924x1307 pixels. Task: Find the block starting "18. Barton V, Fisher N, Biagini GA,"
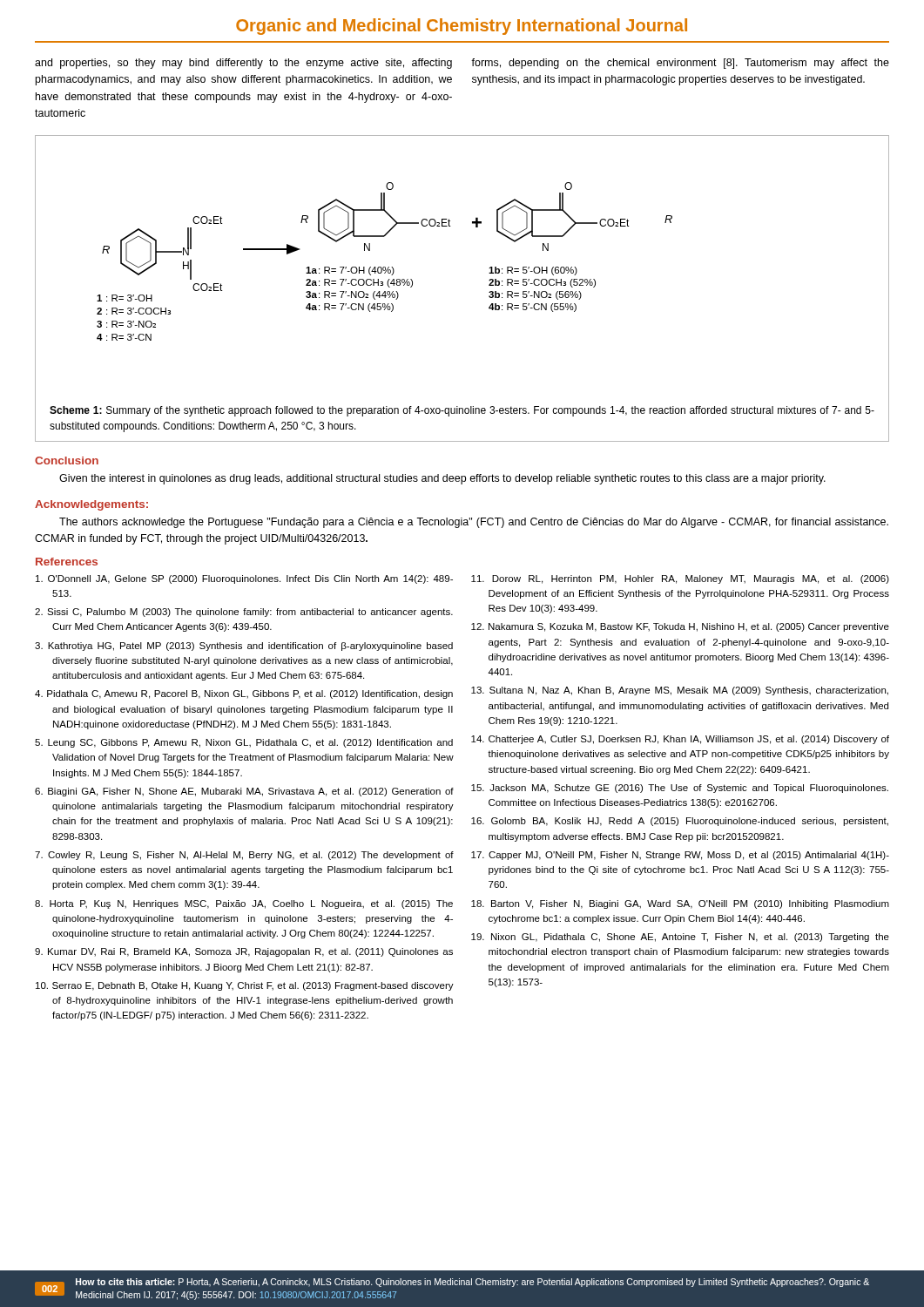(x=680, y=911)
